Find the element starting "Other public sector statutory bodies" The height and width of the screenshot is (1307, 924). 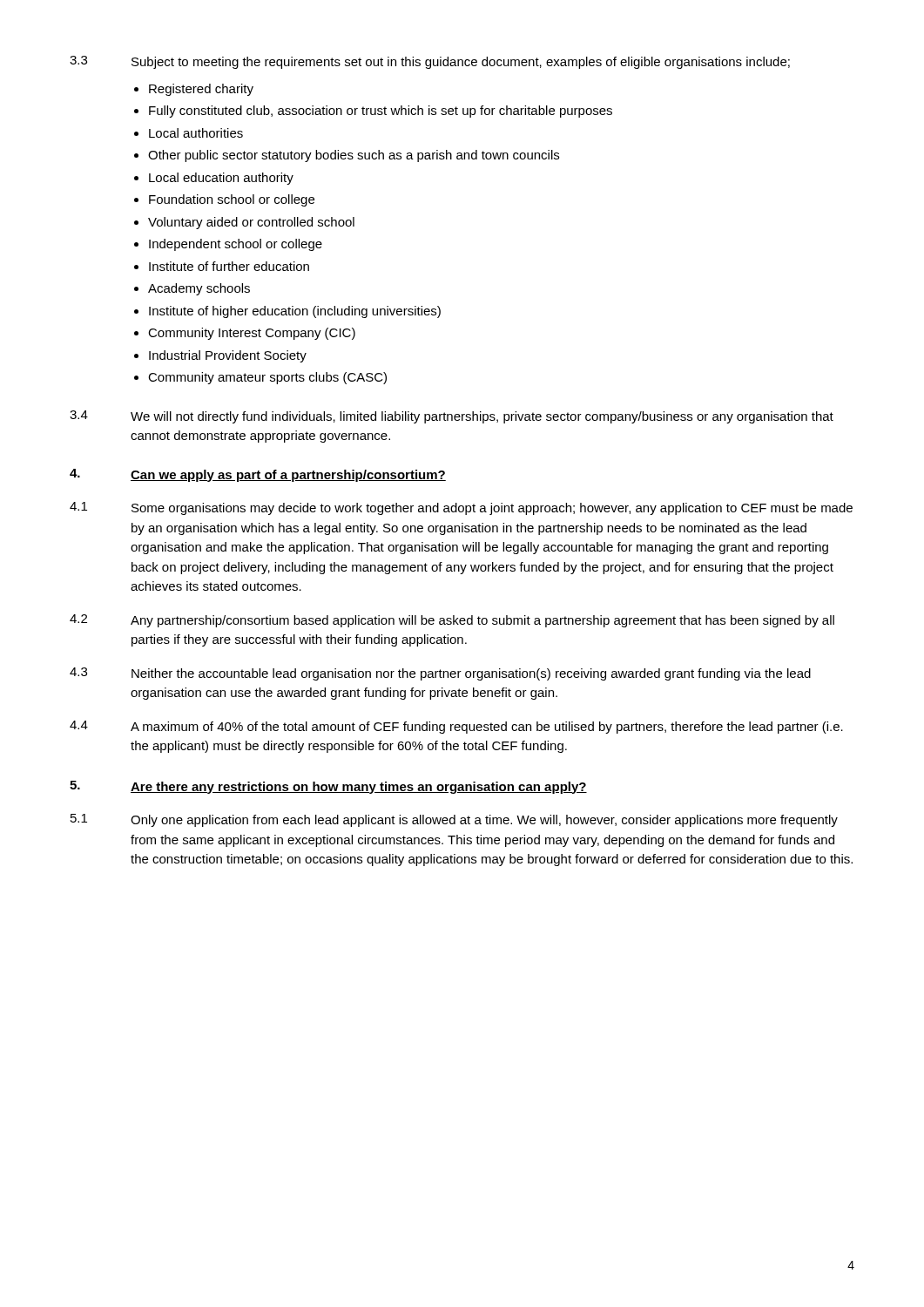pyautogui.click(x=354, y=155)
